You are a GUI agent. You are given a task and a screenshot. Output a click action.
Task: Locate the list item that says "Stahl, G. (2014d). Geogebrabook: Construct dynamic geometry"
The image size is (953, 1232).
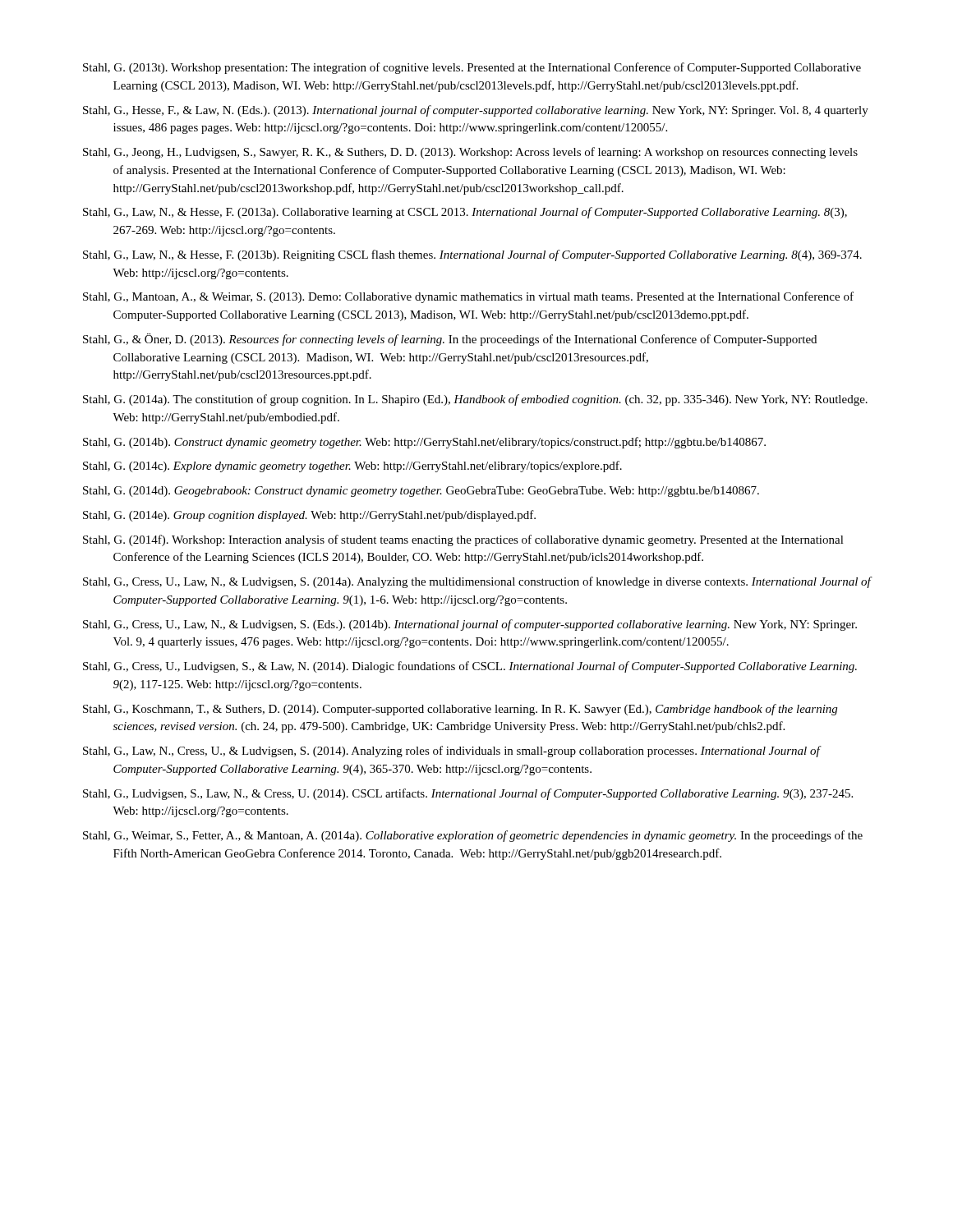[x=421, y=490]
